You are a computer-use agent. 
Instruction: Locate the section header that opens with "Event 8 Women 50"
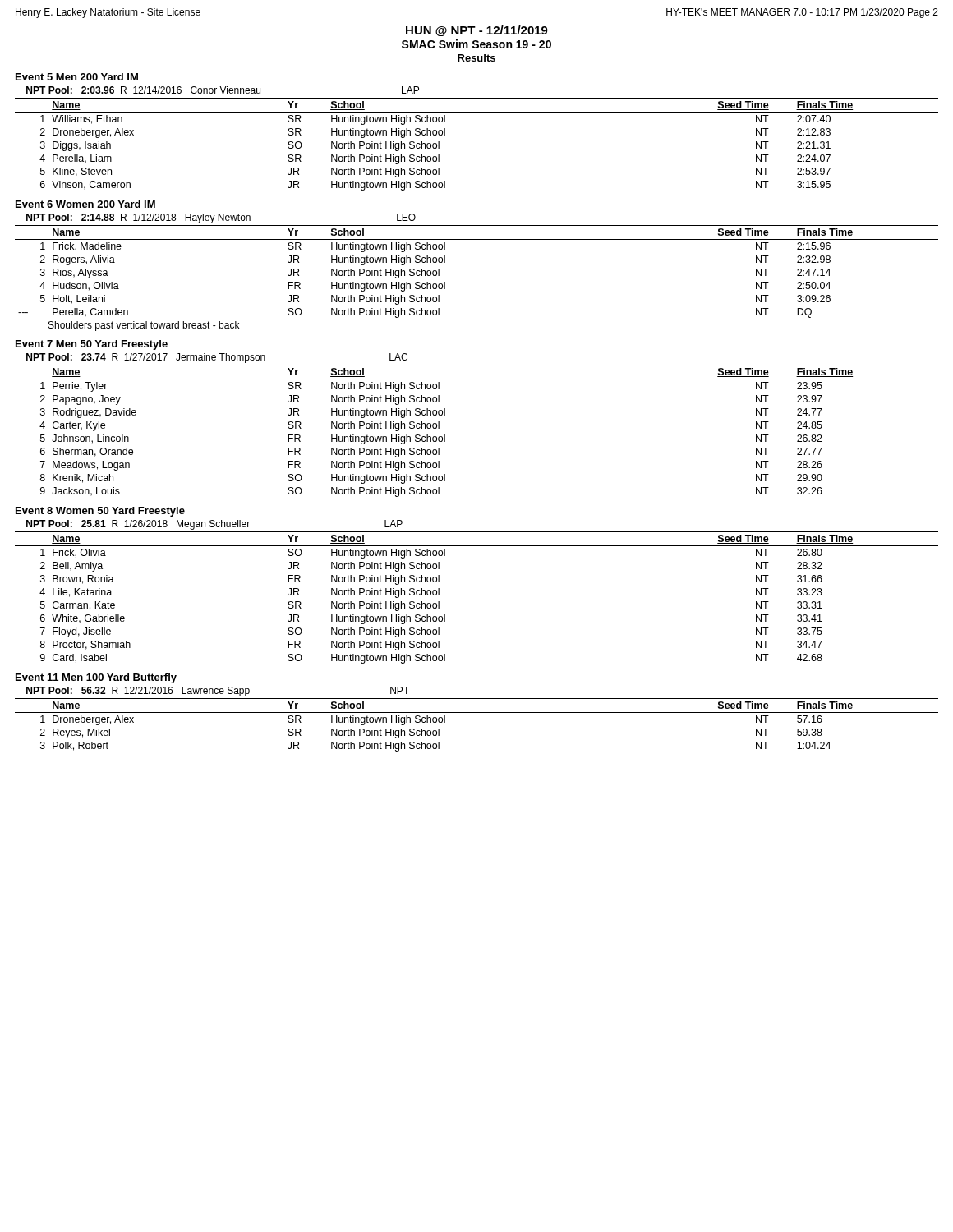click(100, 510)
